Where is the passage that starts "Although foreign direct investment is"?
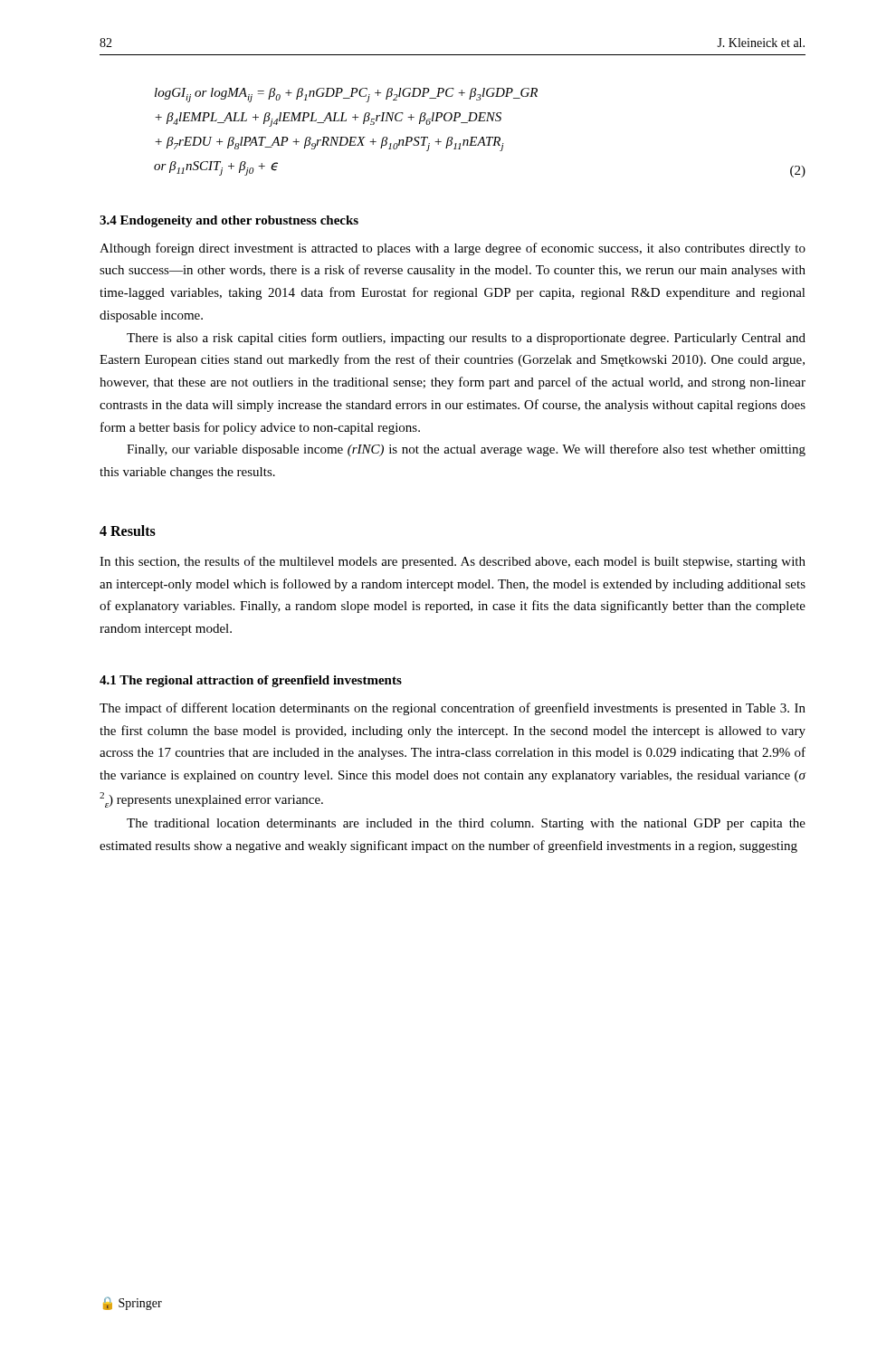This screenshot has height=1358, width=896. tap(453, 360)
